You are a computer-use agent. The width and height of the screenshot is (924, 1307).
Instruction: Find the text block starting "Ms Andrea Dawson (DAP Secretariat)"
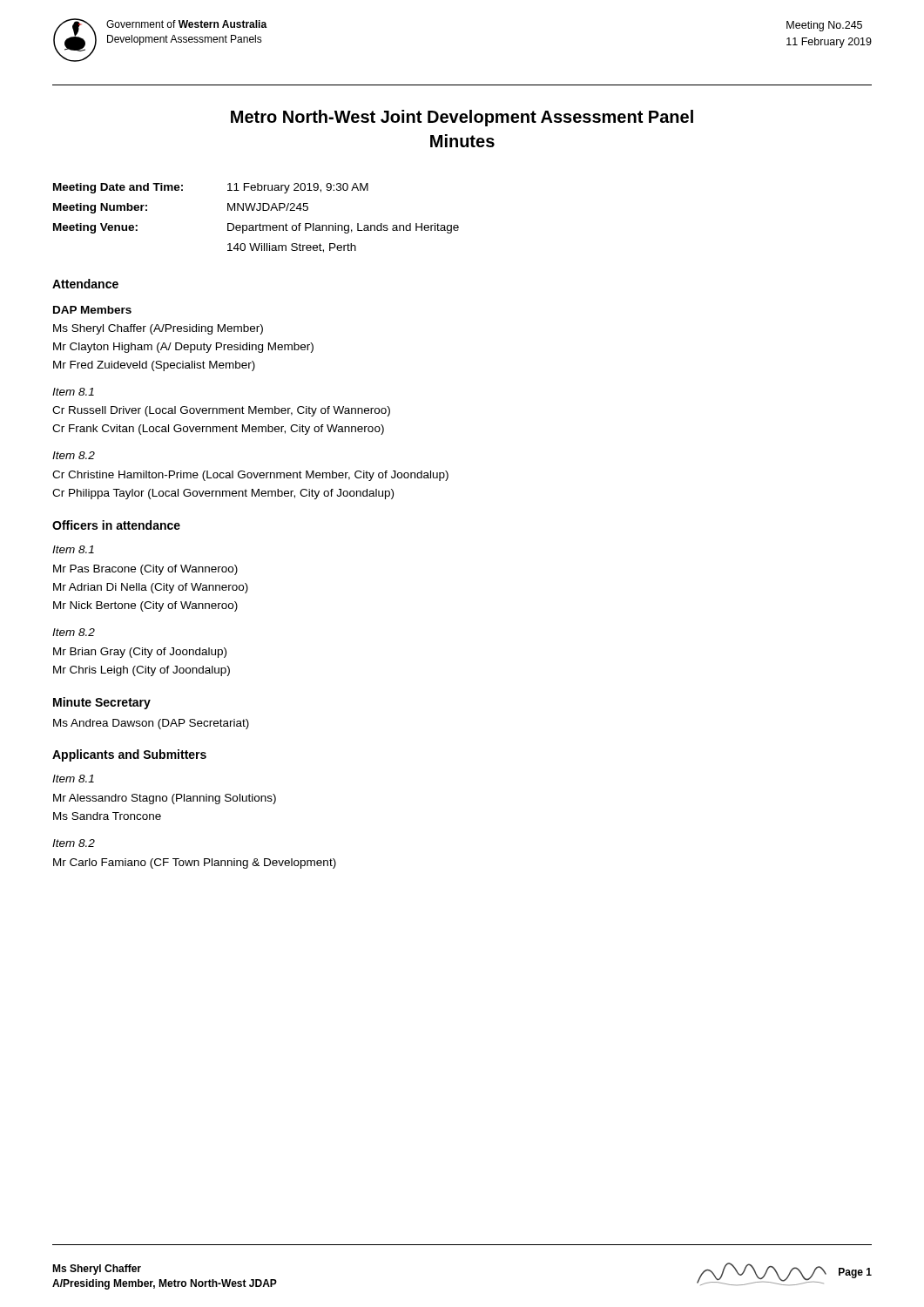(x=151, y=722)
